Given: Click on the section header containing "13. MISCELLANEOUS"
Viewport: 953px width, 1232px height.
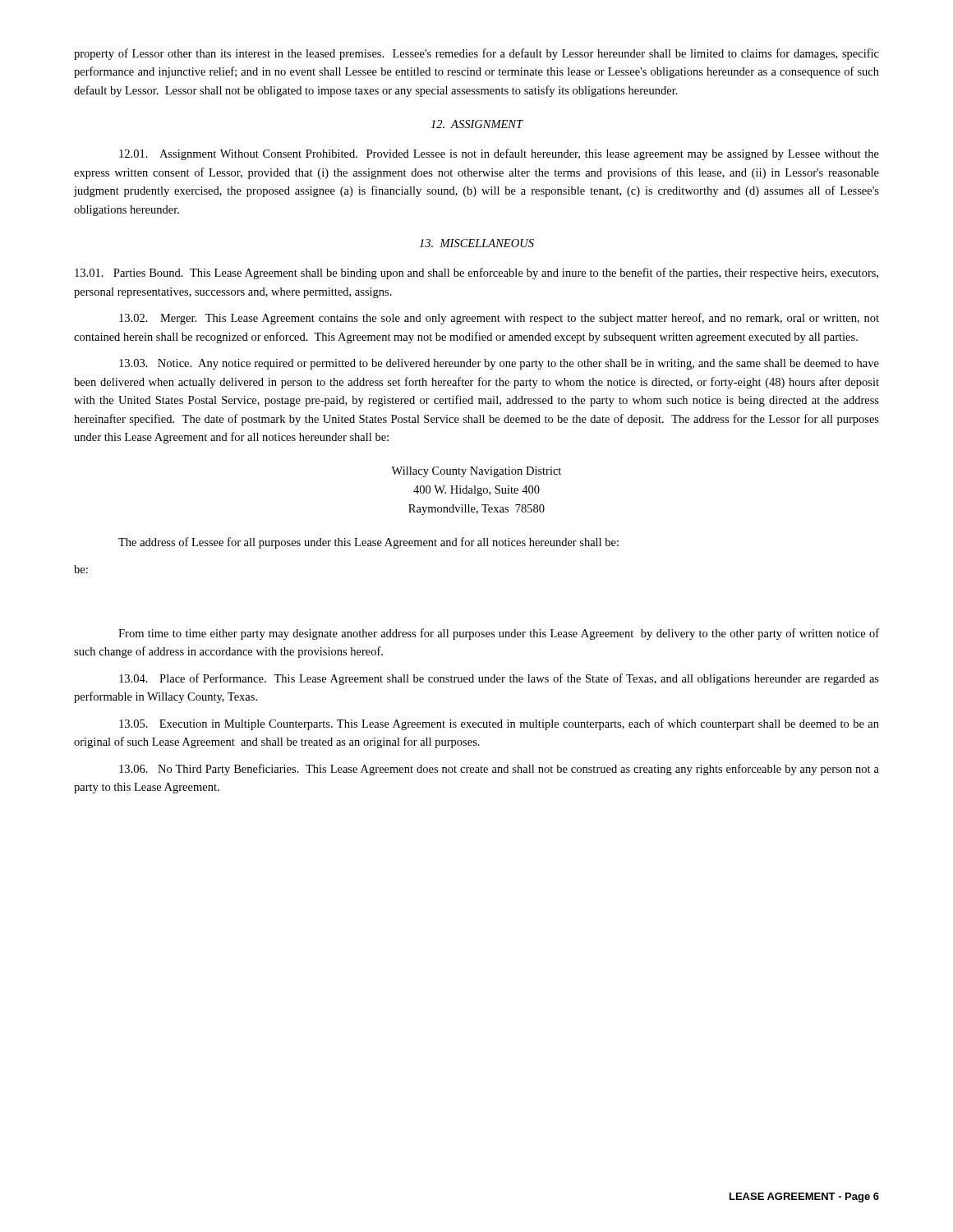Looking at the screenshot, I should point(476,243).
